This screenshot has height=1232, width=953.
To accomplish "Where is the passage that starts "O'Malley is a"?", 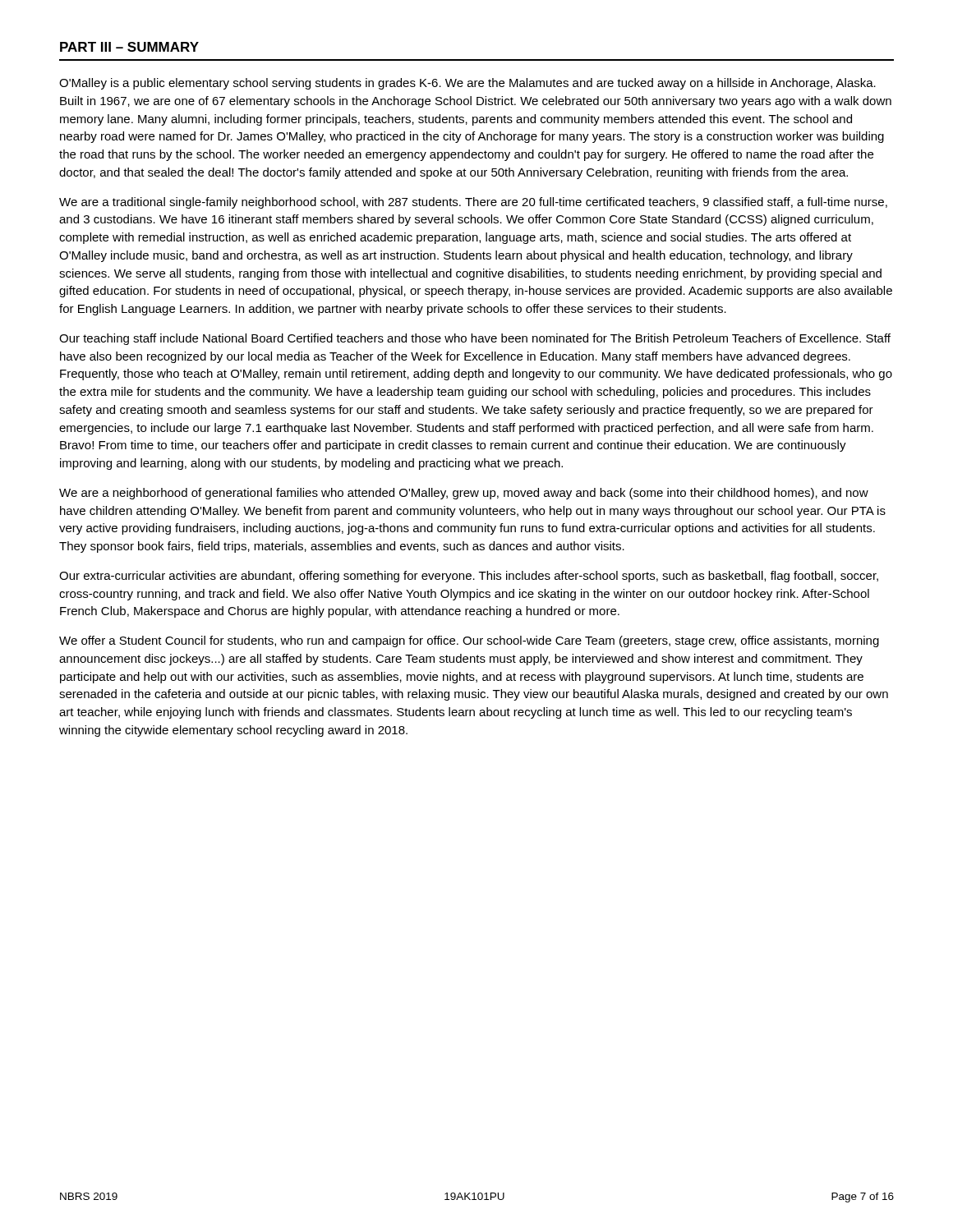I will pyautogui.click(x=476, y=127).
